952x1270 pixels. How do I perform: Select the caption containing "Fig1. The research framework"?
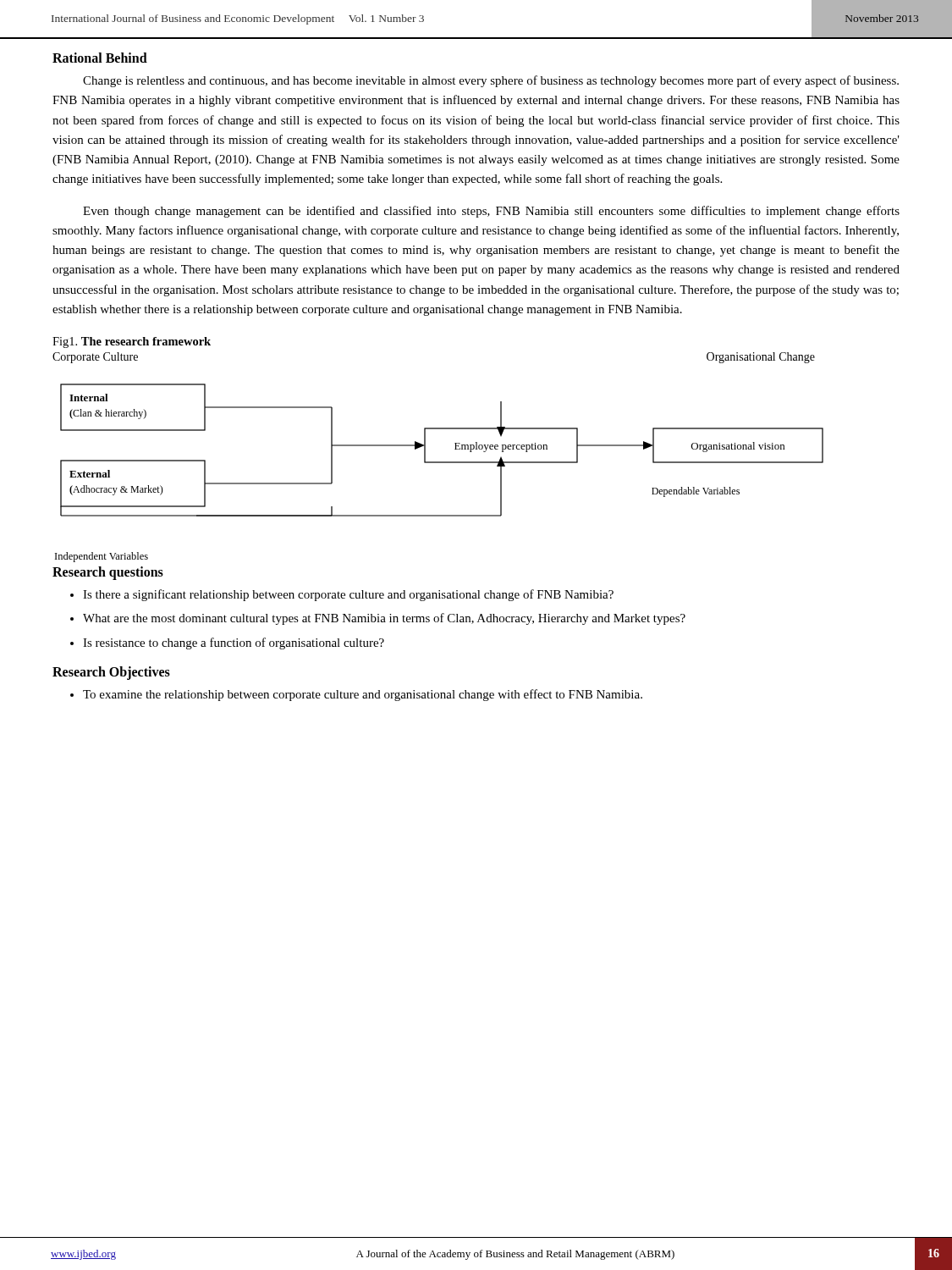point(132,341)
